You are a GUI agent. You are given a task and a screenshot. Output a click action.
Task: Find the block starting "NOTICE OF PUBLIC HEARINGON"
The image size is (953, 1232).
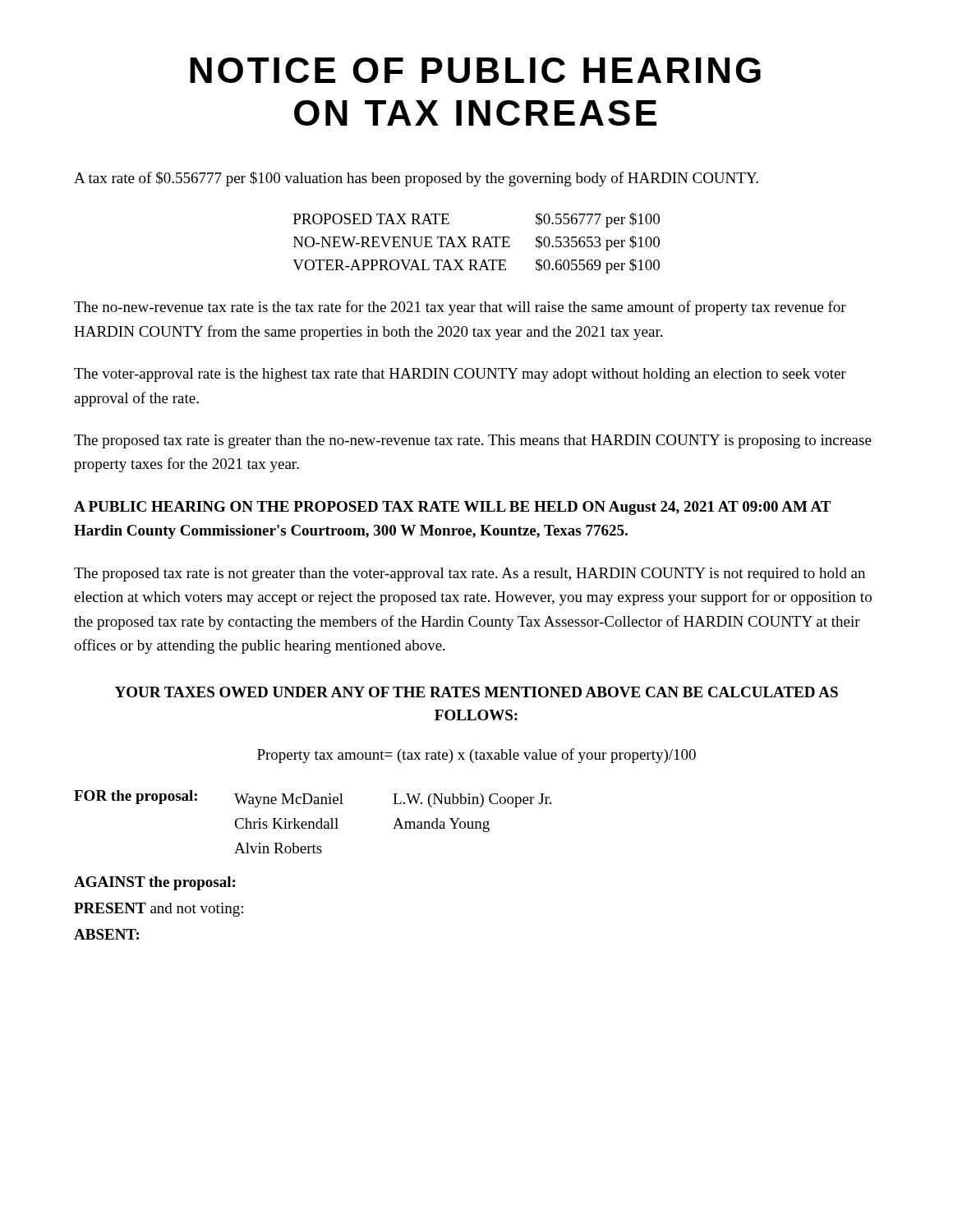(x=476, y=92)
